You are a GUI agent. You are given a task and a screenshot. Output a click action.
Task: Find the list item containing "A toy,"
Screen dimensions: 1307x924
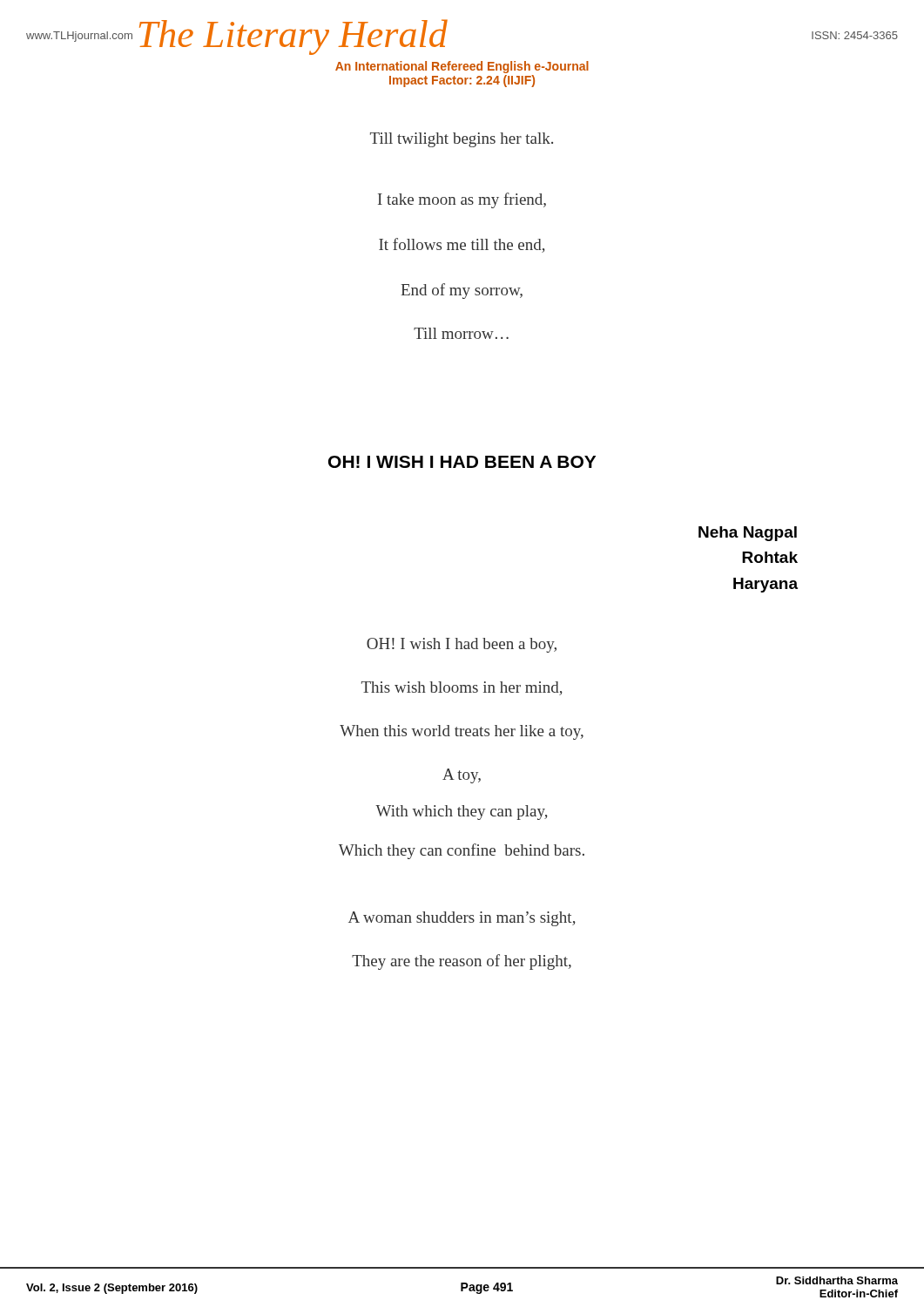coord(462,774)
